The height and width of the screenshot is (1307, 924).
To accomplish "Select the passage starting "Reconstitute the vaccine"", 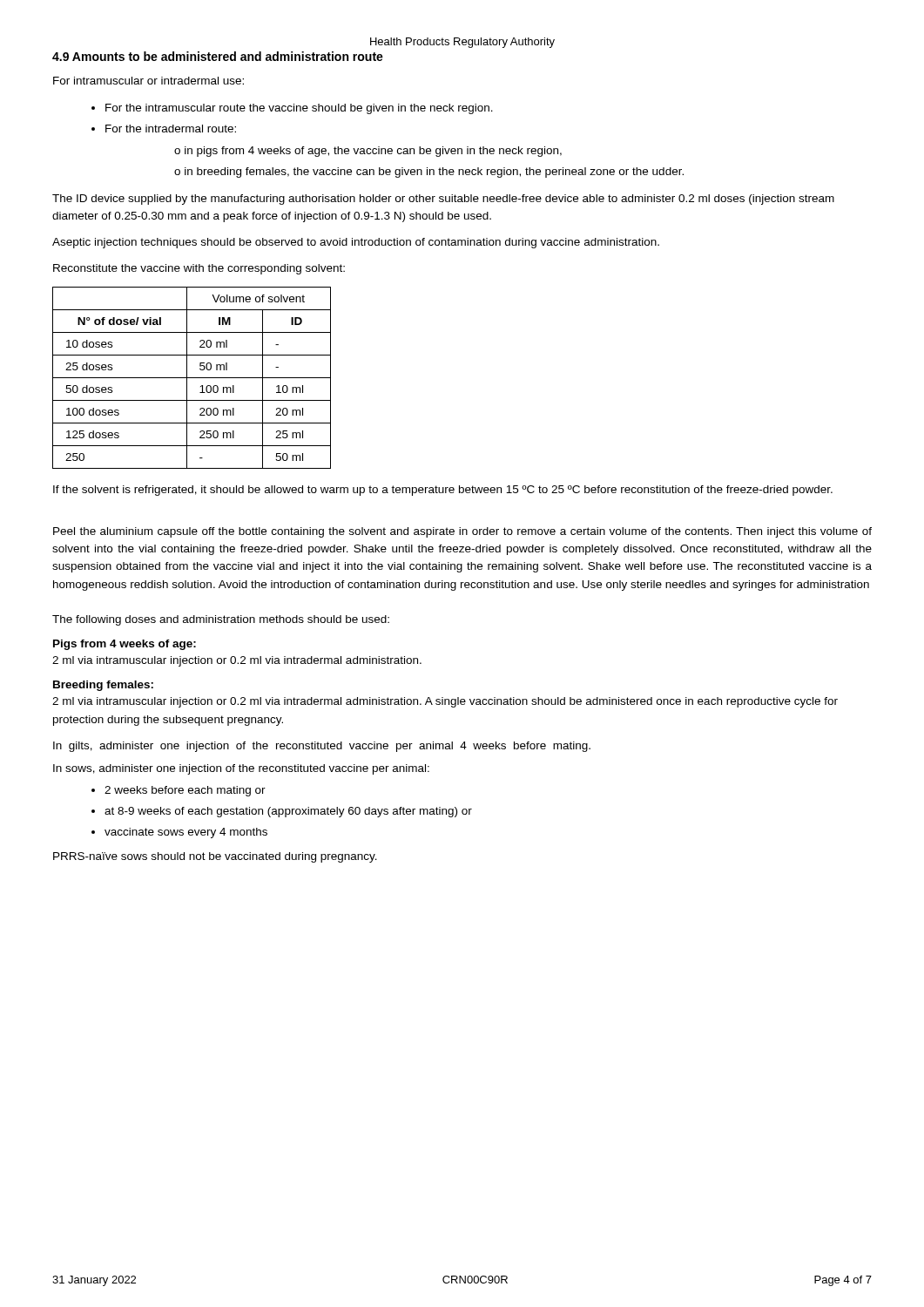I will click(199, 268).
